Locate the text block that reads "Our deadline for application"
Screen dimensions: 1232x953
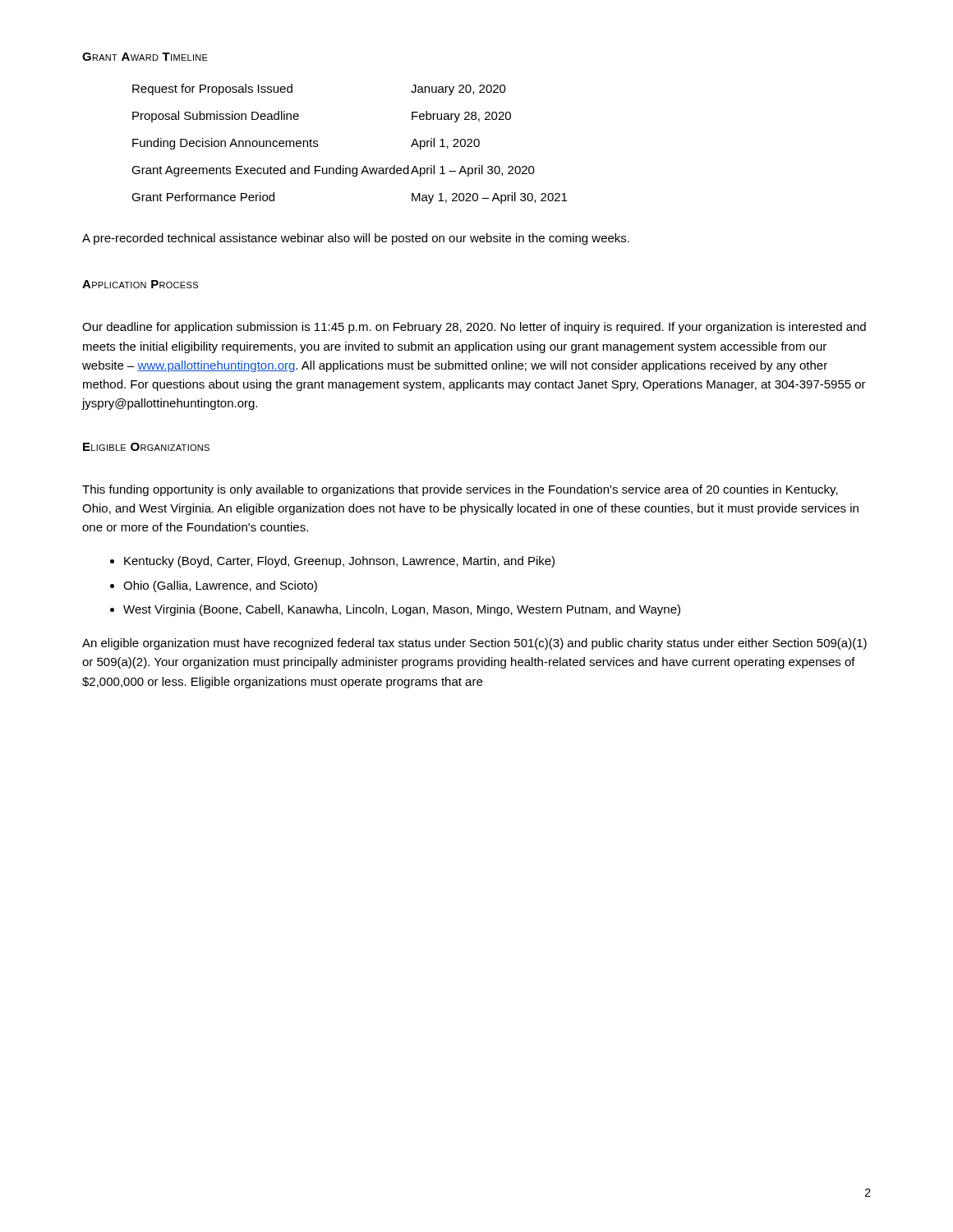[x=476, y=365]
